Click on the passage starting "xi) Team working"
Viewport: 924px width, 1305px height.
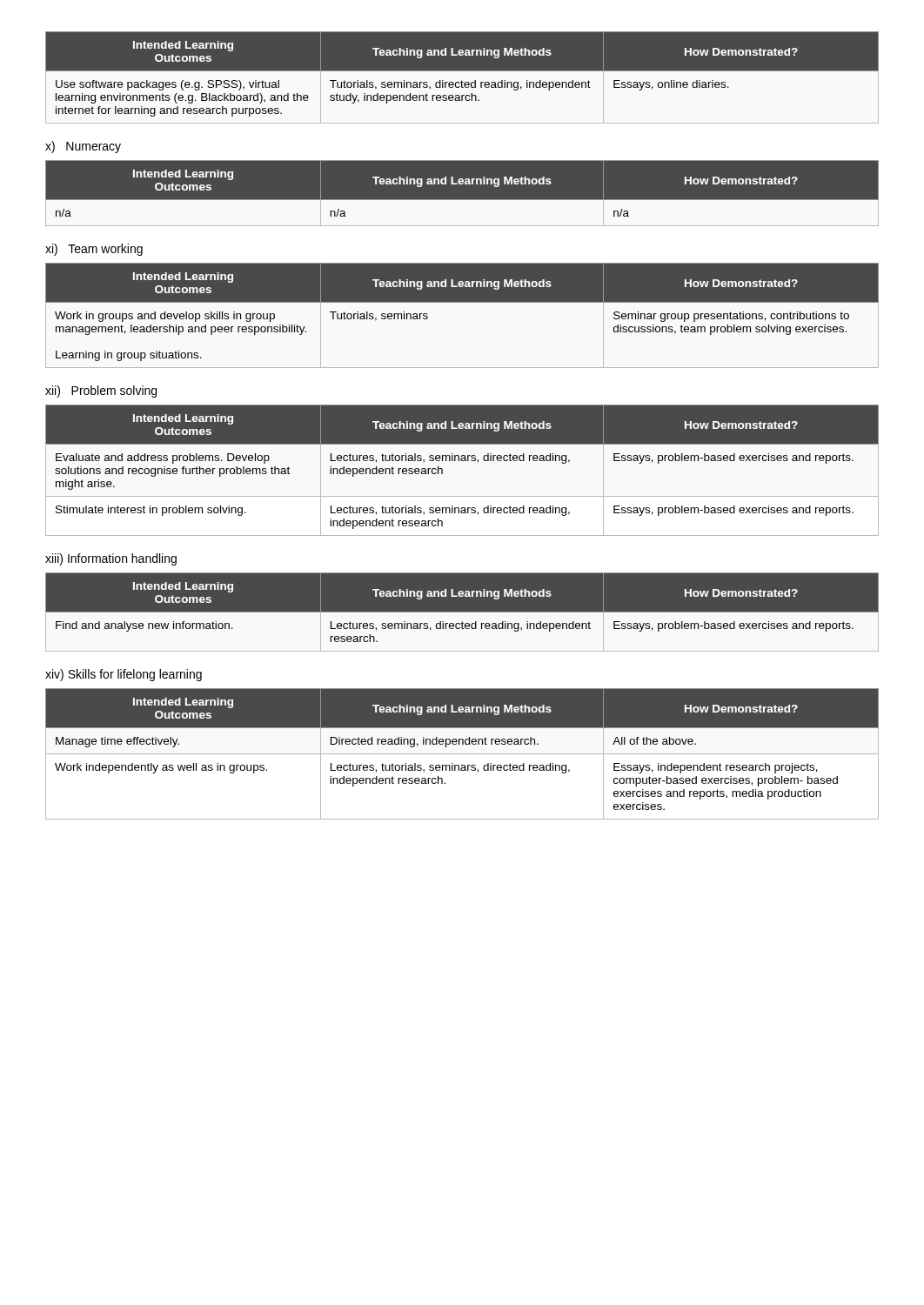click(x=94, y=249)
